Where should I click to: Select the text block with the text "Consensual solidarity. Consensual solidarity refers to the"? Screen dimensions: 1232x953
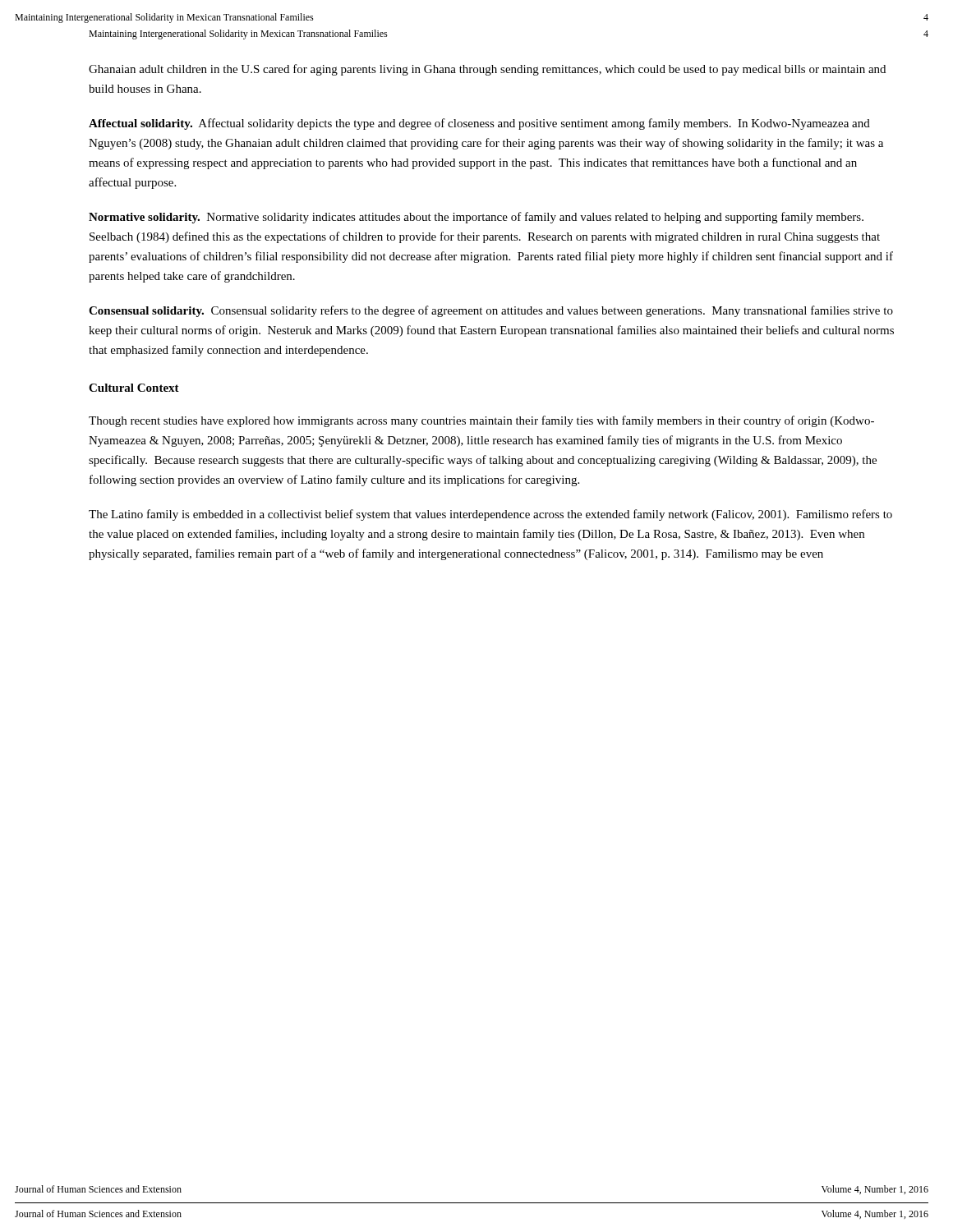[492, 330]
